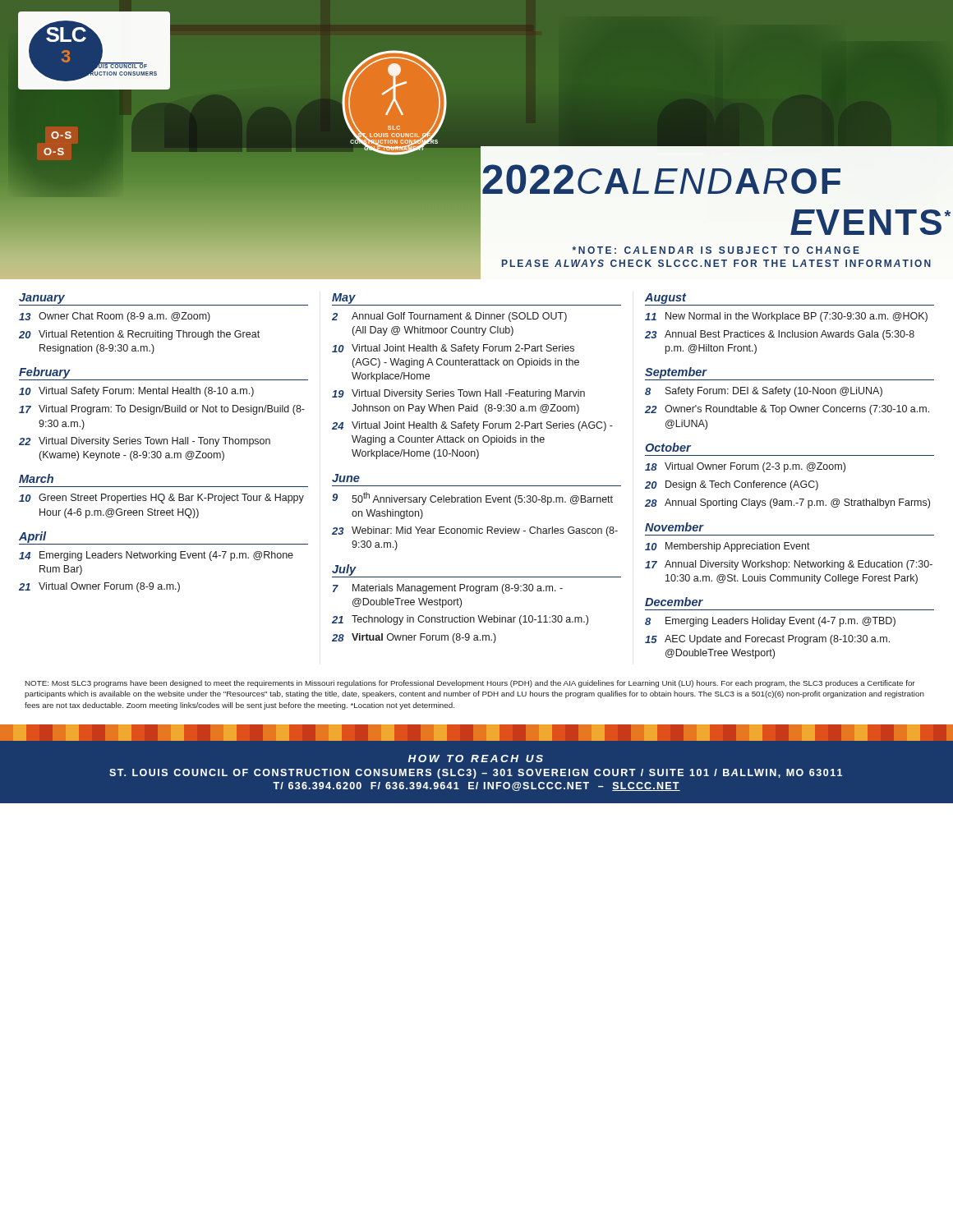Screen dimensions: 1232x953
Task: Find the block on this page that starts "7 Materials Management Program (8-9:30"
Action: [x=476, y=595]
